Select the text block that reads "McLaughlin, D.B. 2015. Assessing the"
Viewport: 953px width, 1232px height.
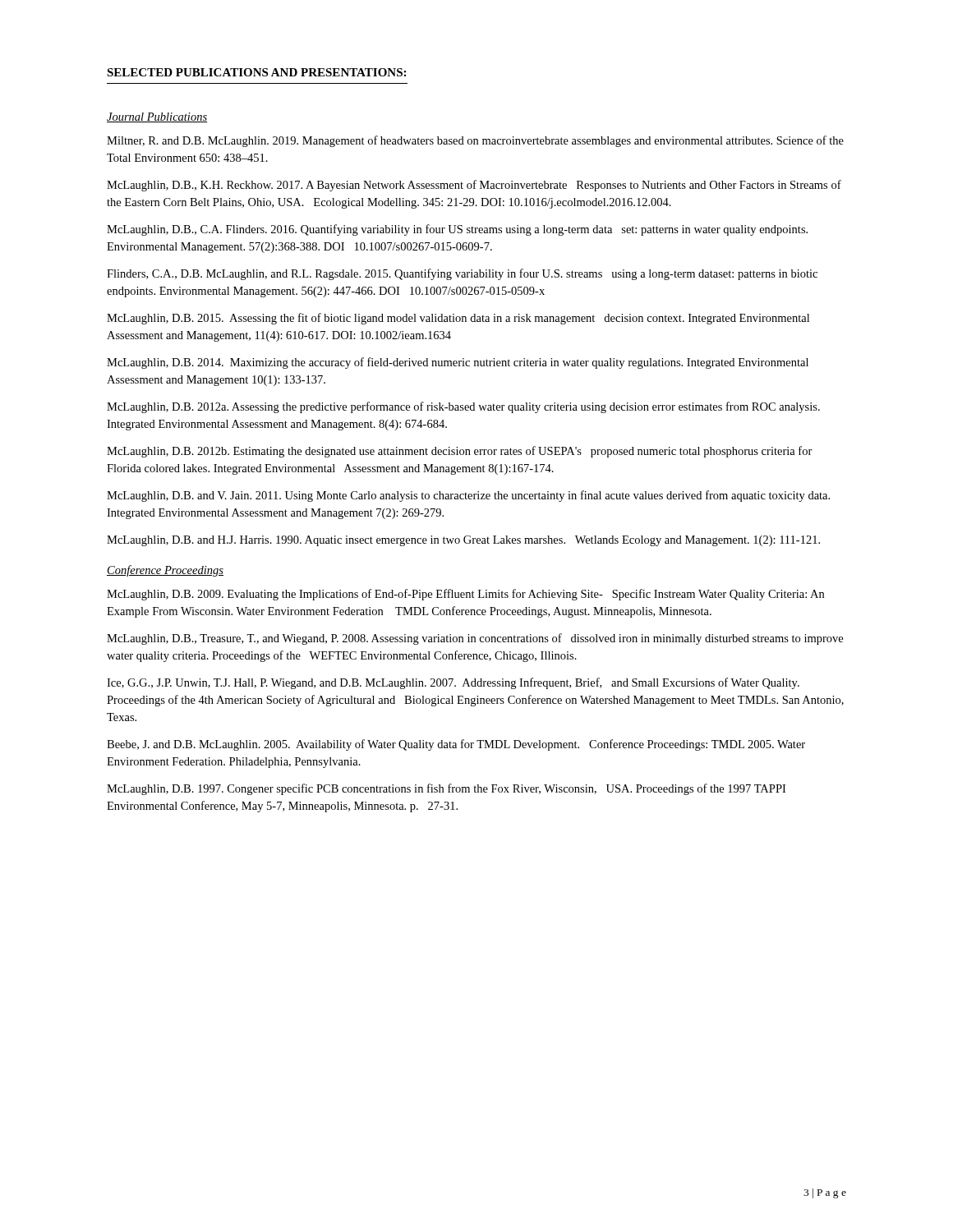(458, 327)
